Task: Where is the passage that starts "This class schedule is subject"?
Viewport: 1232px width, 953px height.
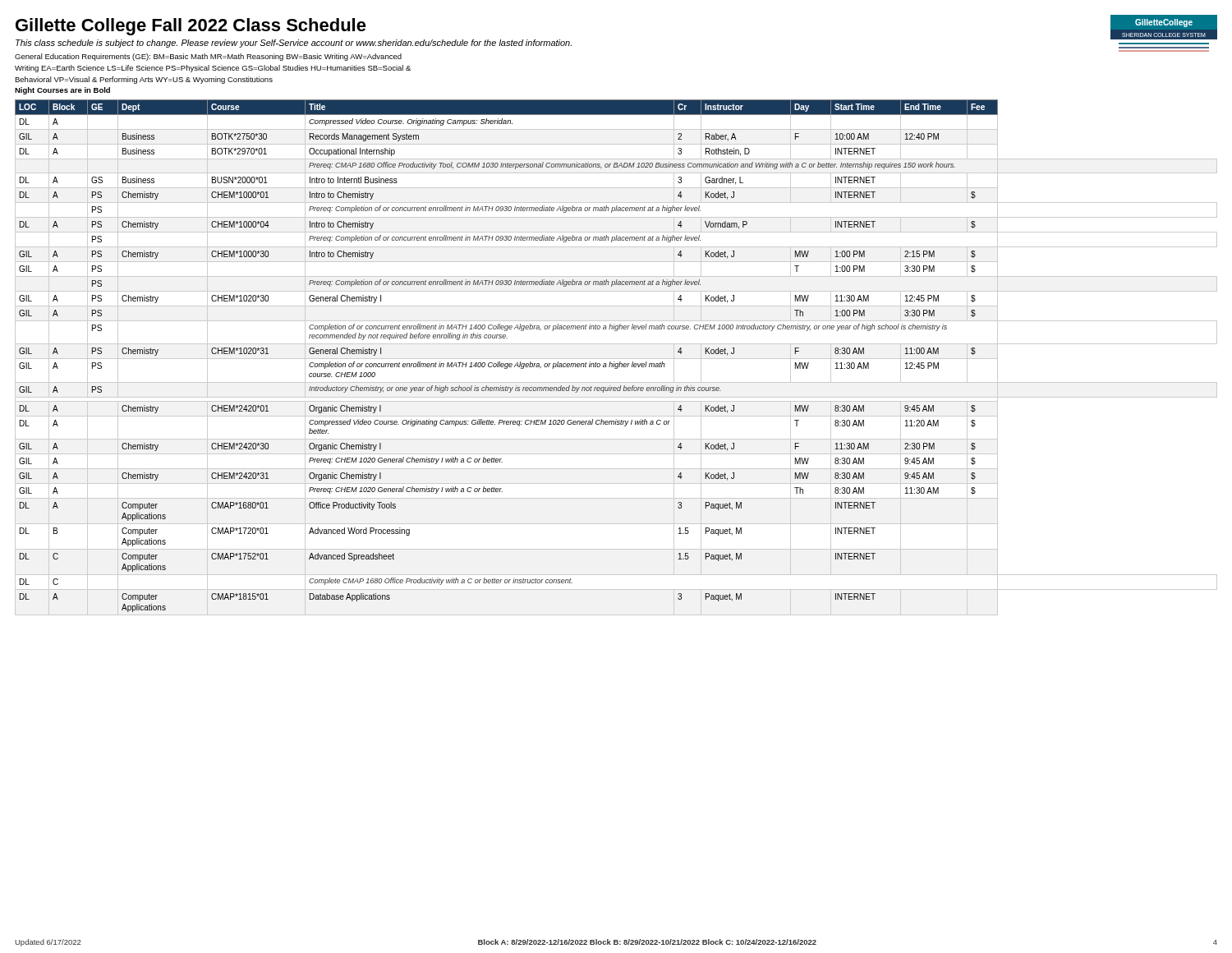Action: (x=294, y=43)
